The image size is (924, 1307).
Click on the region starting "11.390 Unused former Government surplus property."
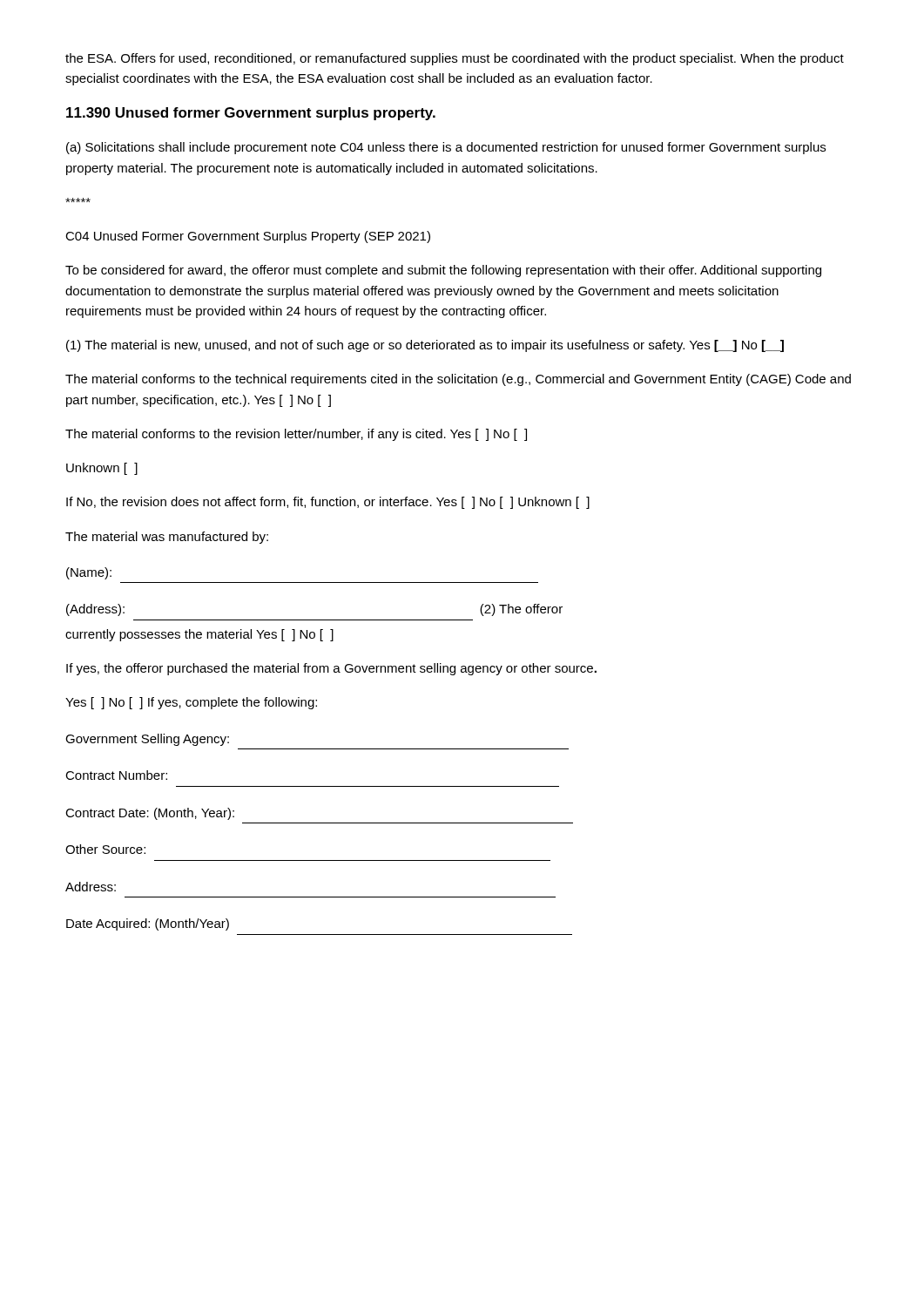[x=251, y=112]
